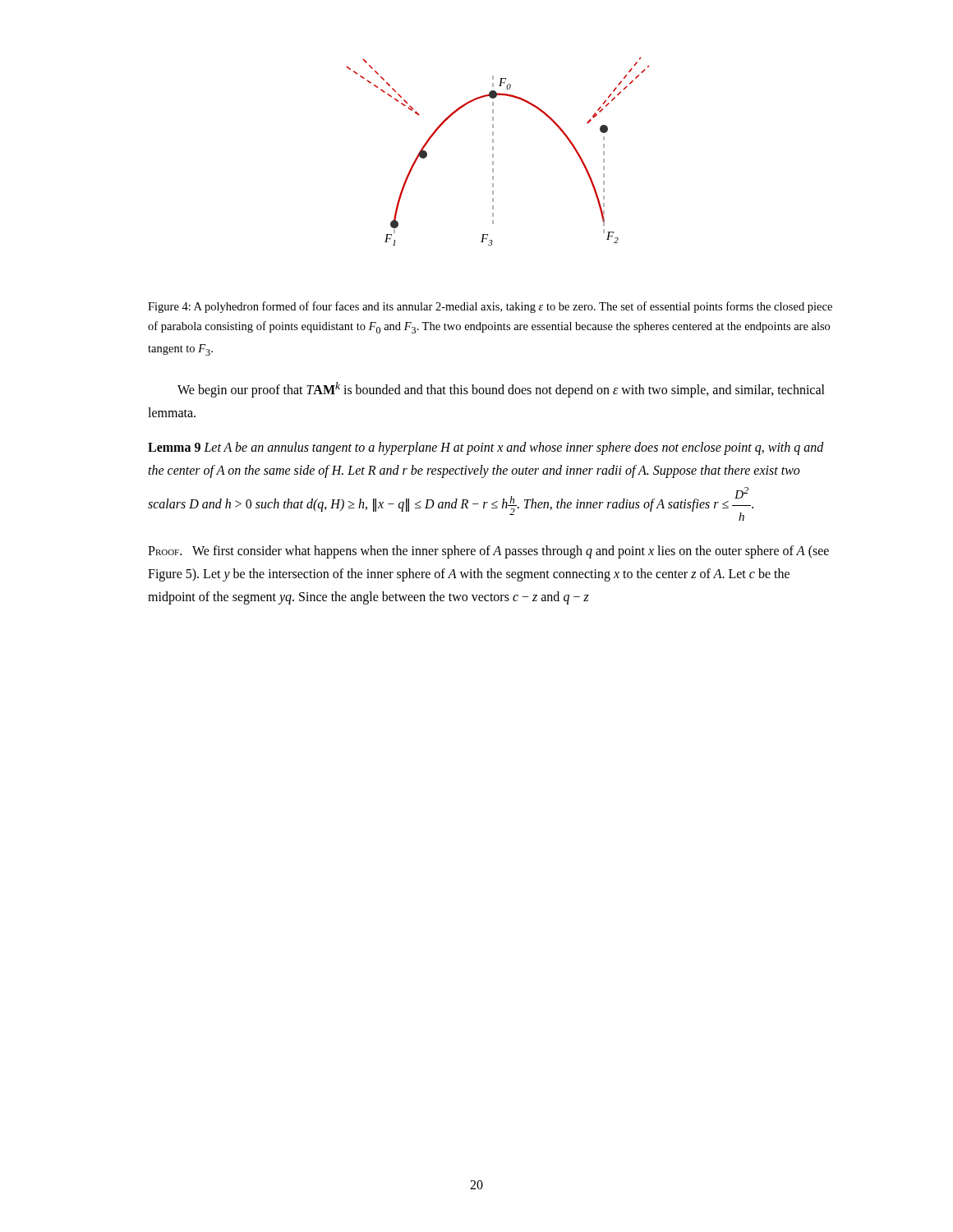Find the illustration
Image resolution: width=953 pixels, height=1232 pixels.
tap(493, 166)
